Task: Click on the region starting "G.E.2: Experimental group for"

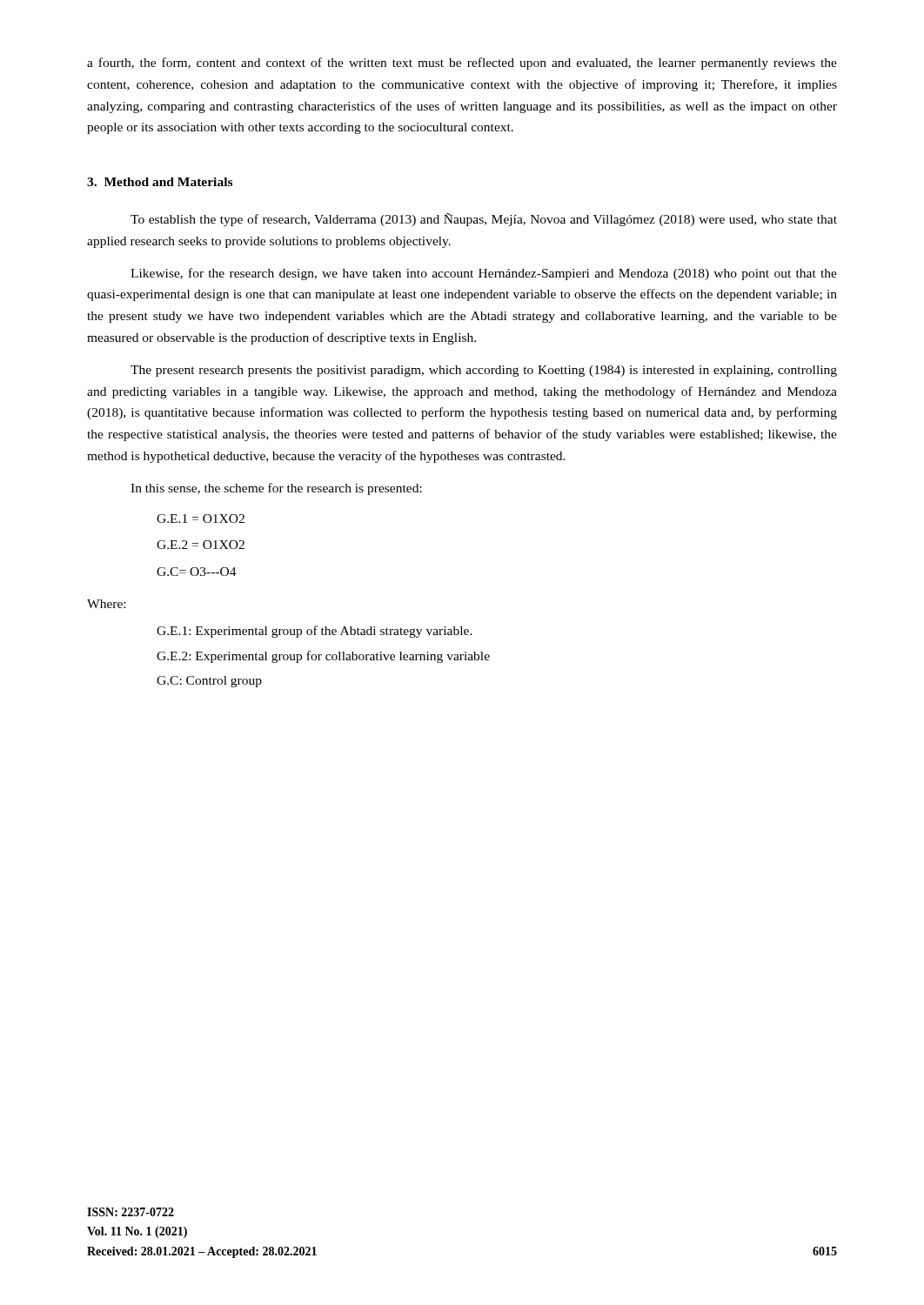Action: (323, 655)
